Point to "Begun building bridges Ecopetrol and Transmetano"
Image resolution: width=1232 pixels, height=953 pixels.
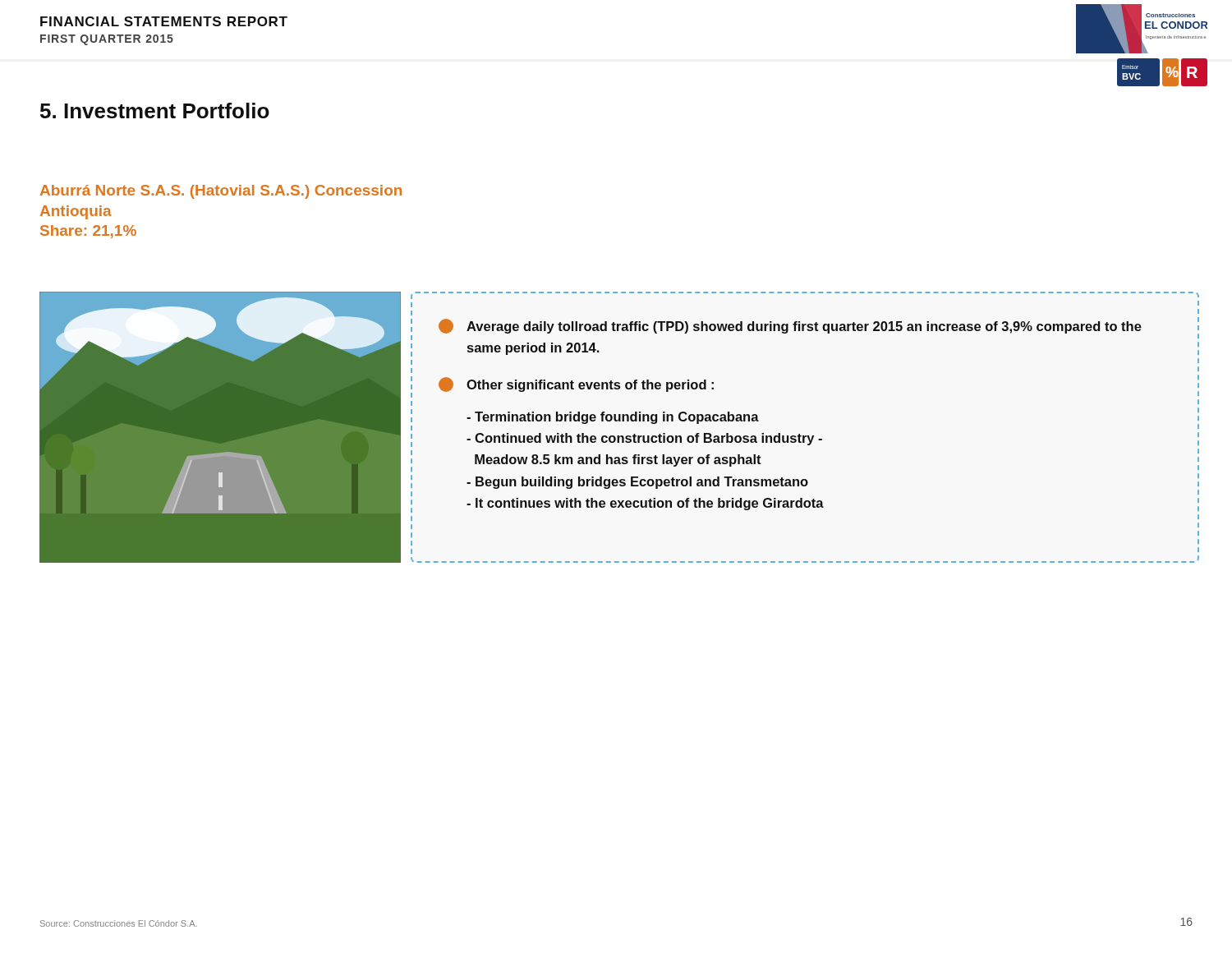(637, 481)
